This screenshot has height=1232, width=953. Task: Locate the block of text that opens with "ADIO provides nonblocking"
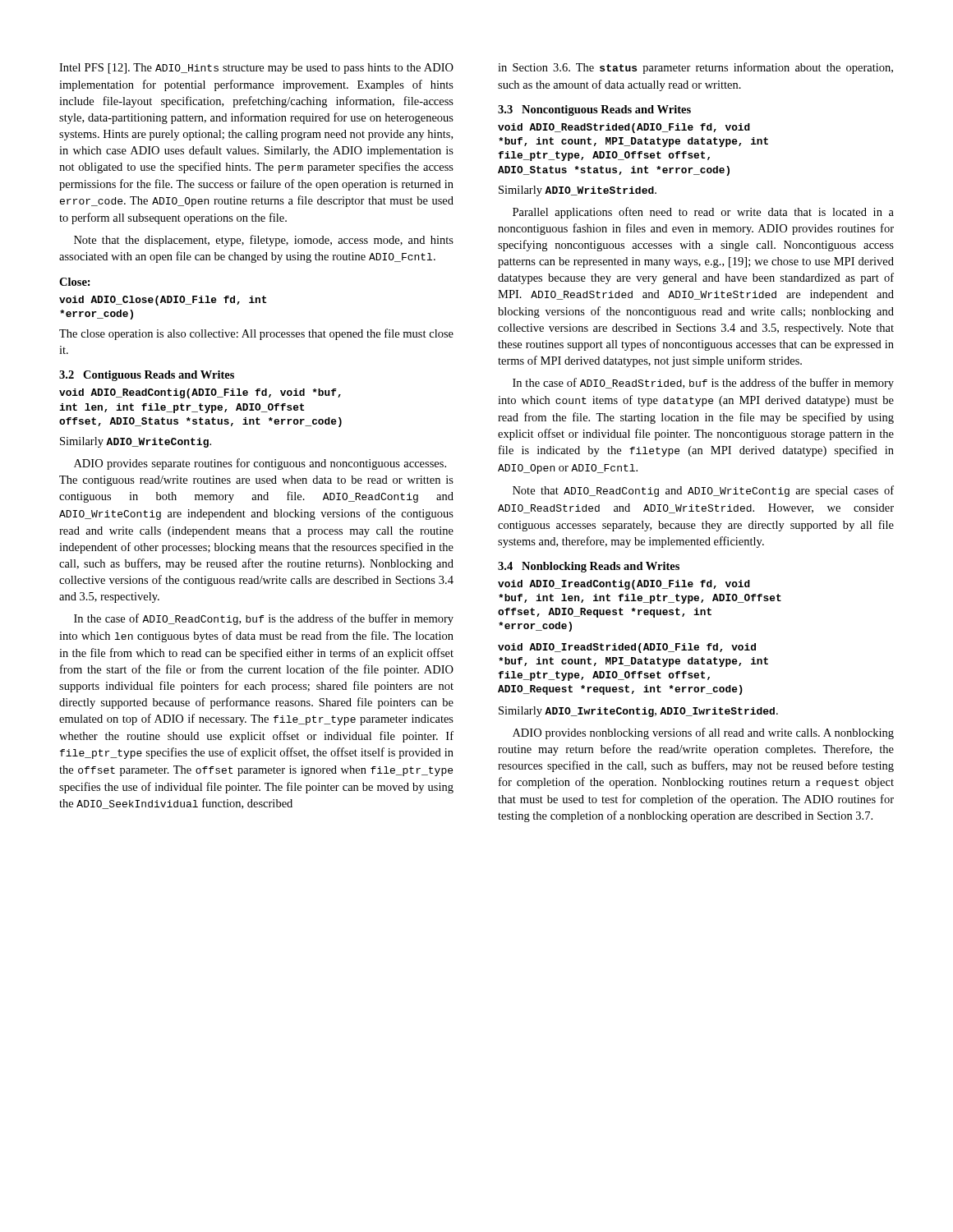coord(696,774)
